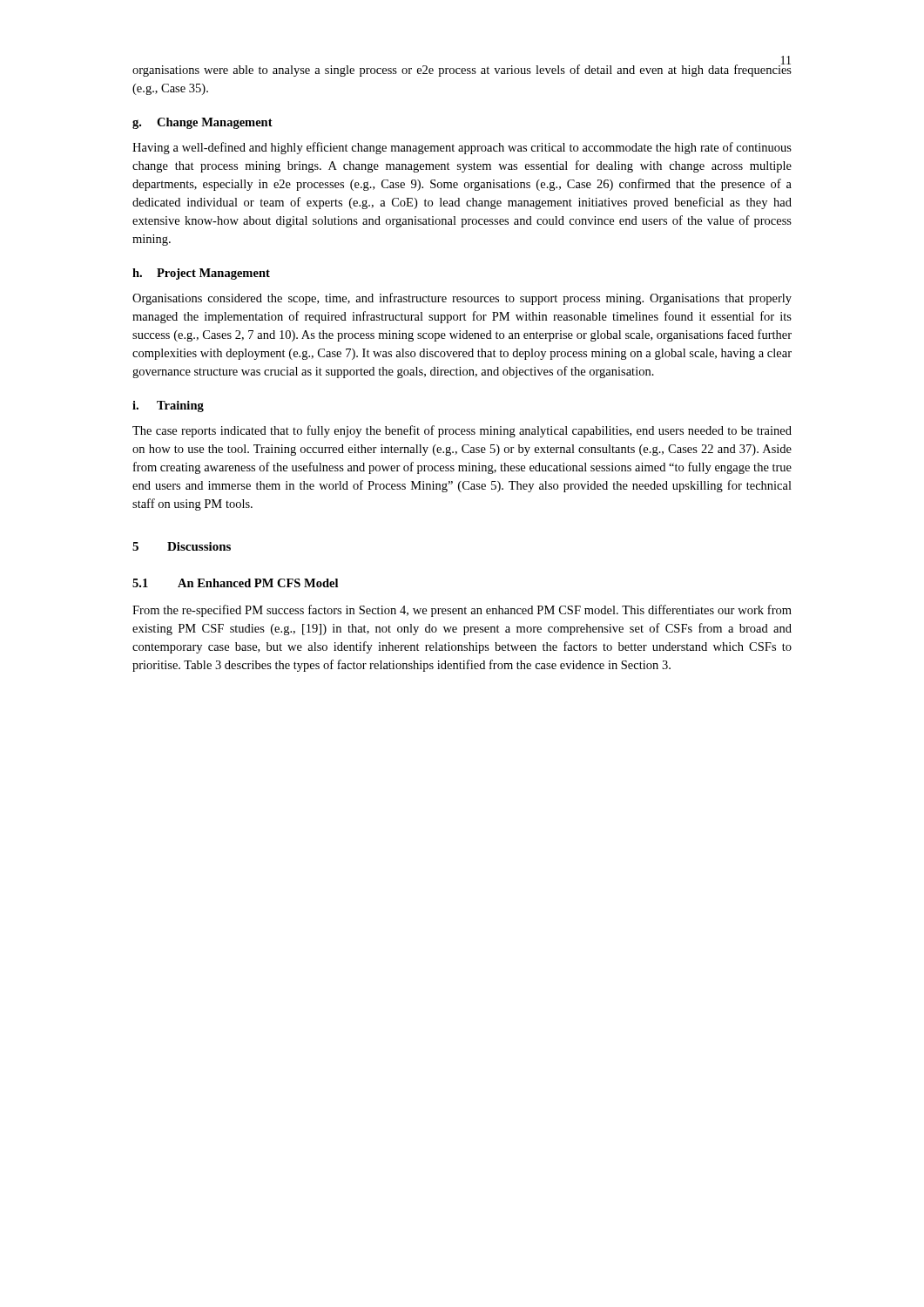Point to "i. Training"
The image size is (924, 1307).
pos(168,406)
